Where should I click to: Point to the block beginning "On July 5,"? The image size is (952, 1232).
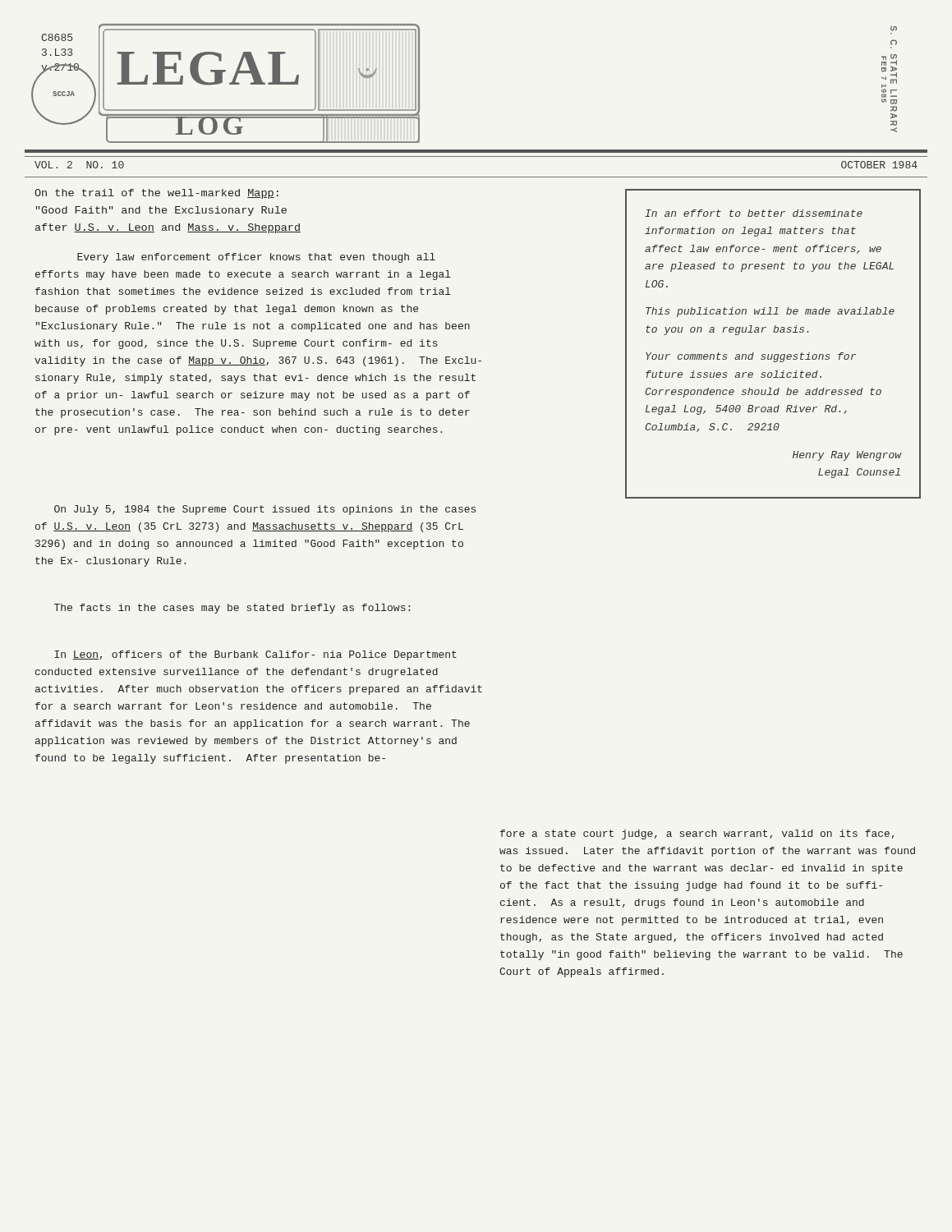(x=260, y=536)
